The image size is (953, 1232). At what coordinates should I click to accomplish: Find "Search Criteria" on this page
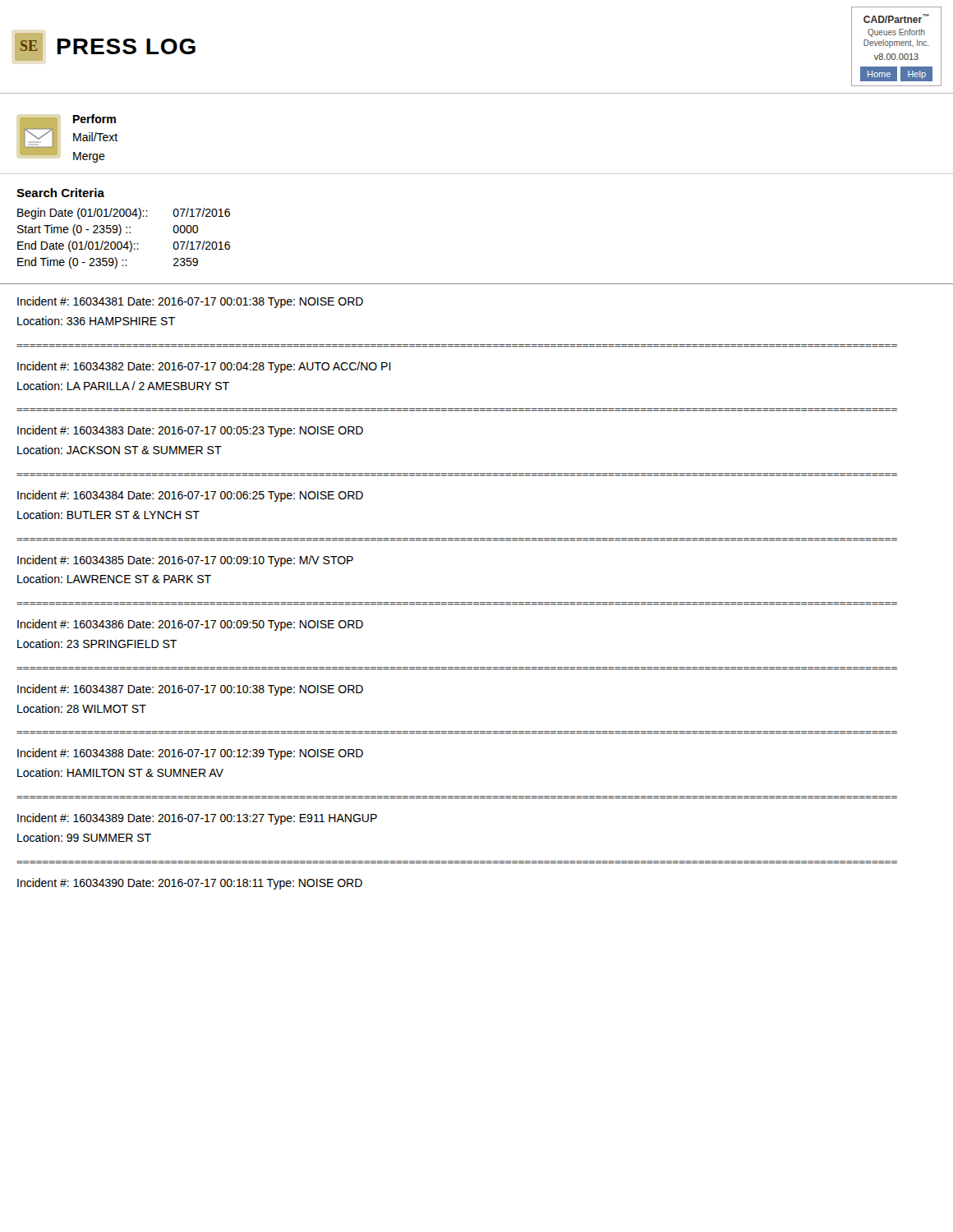pyautogui.click(x=60, y=193)
